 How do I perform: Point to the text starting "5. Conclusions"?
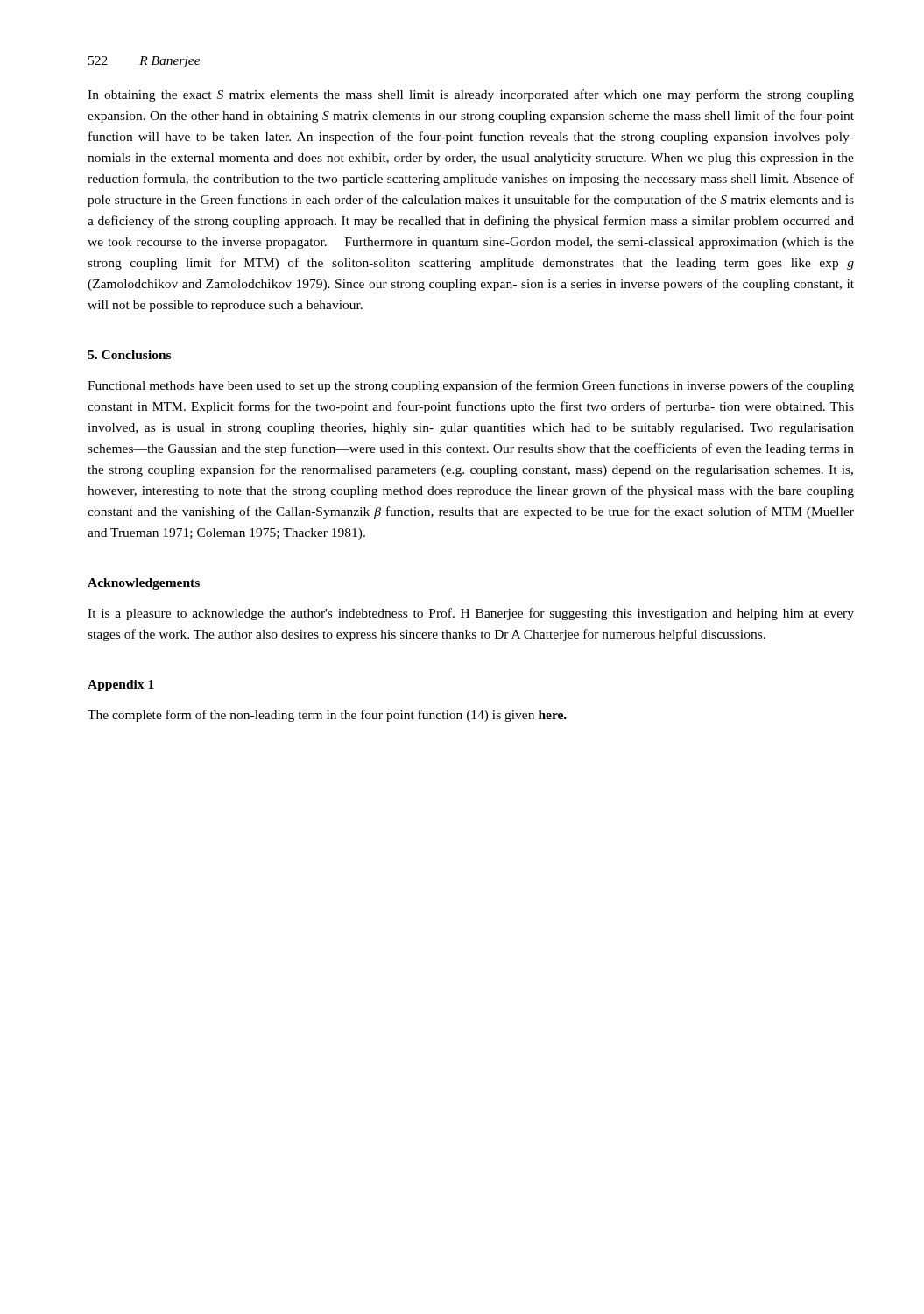point(129,354)
